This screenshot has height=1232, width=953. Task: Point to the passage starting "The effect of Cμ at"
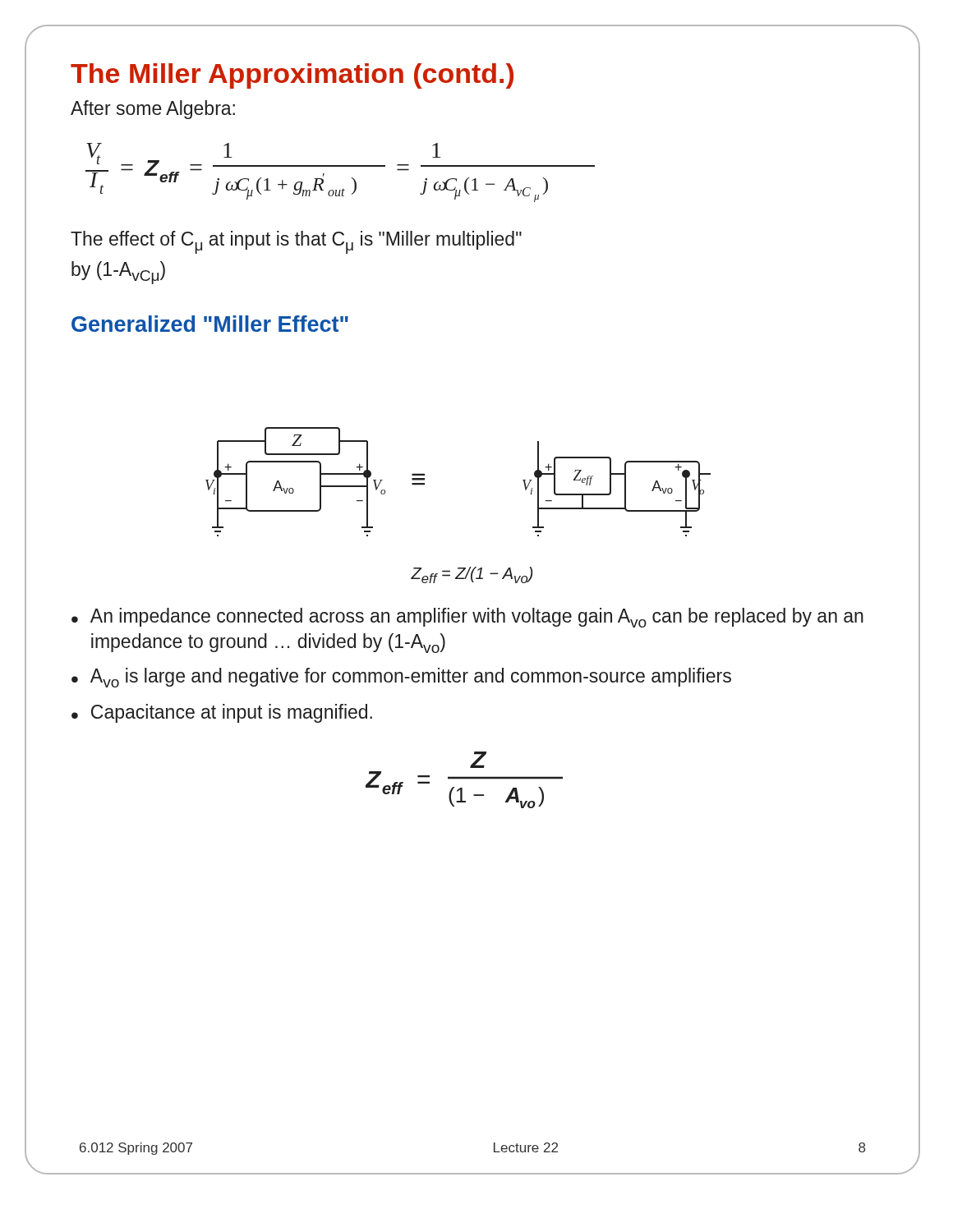[x=296, y=256]
